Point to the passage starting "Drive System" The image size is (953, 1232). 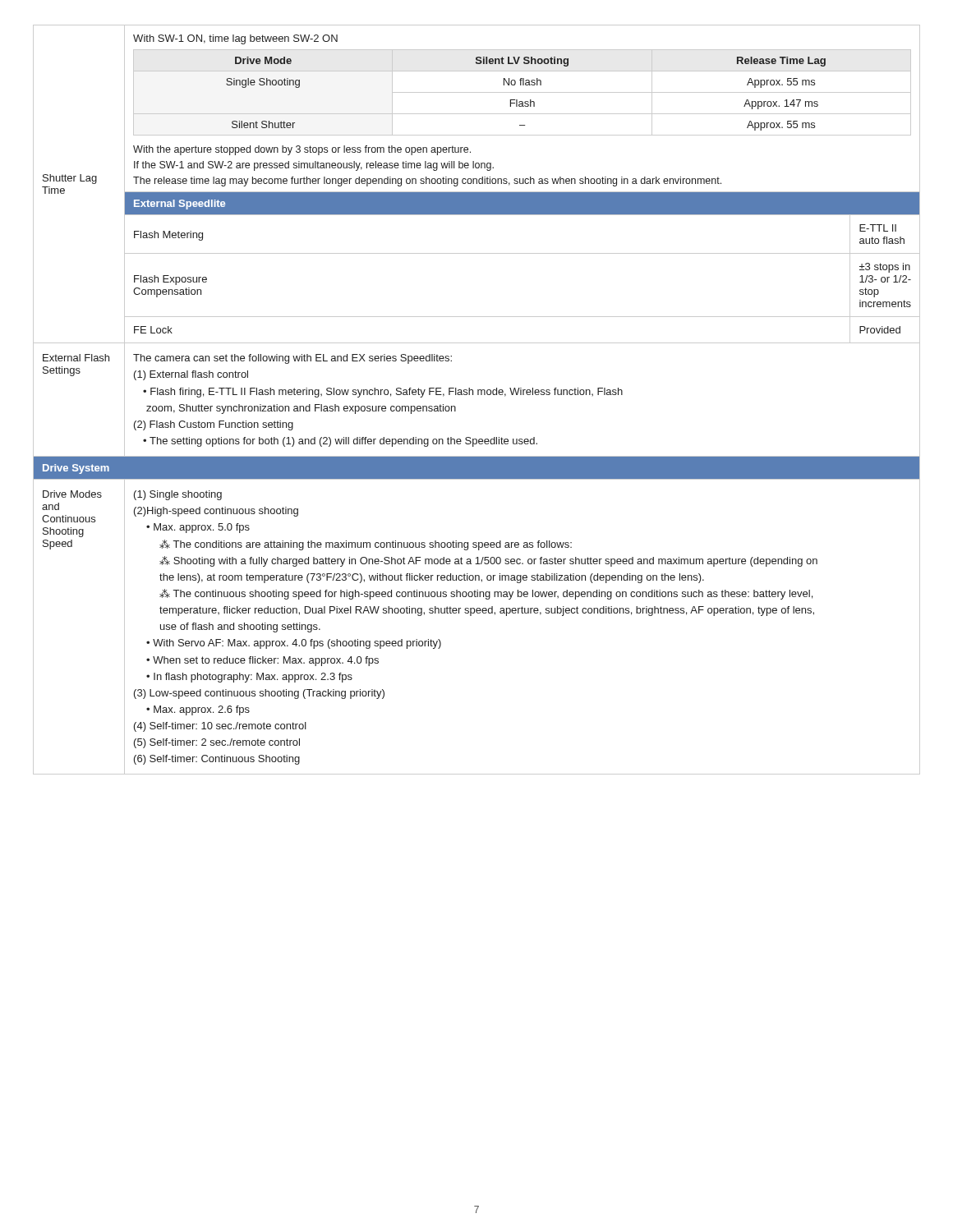tap(76, 468)
